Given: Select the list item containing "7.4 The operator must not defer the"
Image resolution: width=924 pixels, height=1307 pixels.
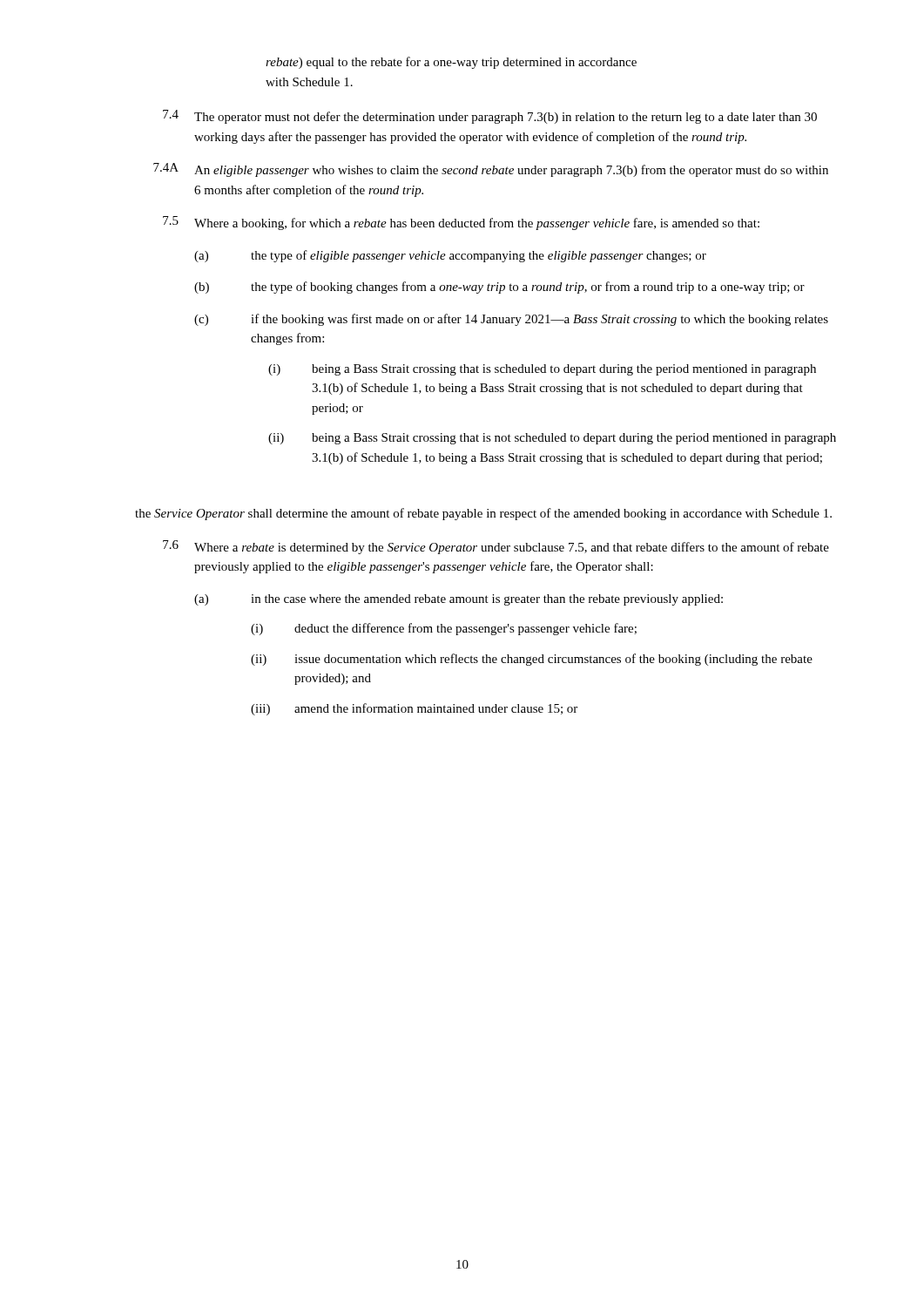Looking at the screenshot, I should pos(462,127).
